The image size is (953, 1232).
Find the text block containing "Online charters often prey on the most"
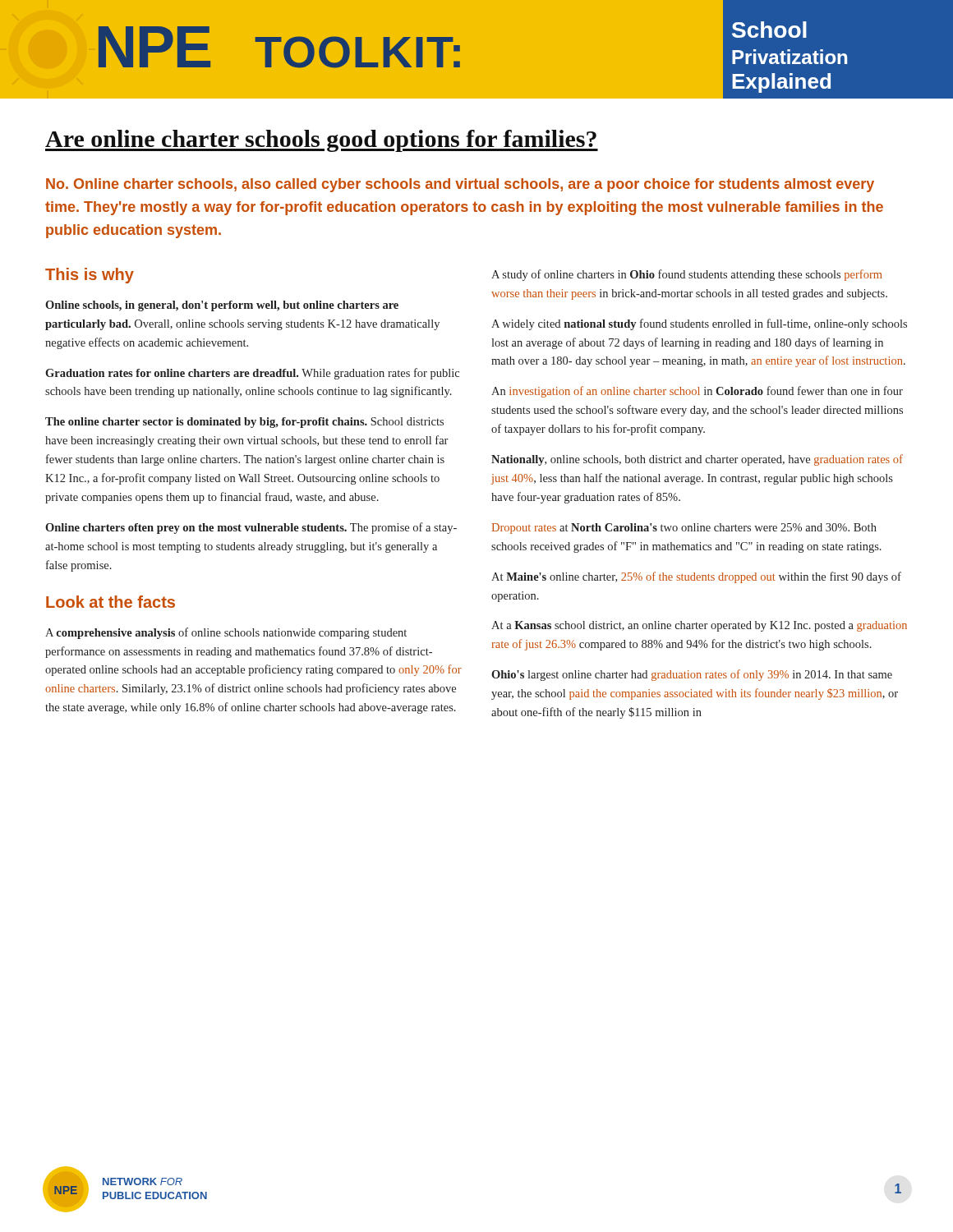(251, 546)
